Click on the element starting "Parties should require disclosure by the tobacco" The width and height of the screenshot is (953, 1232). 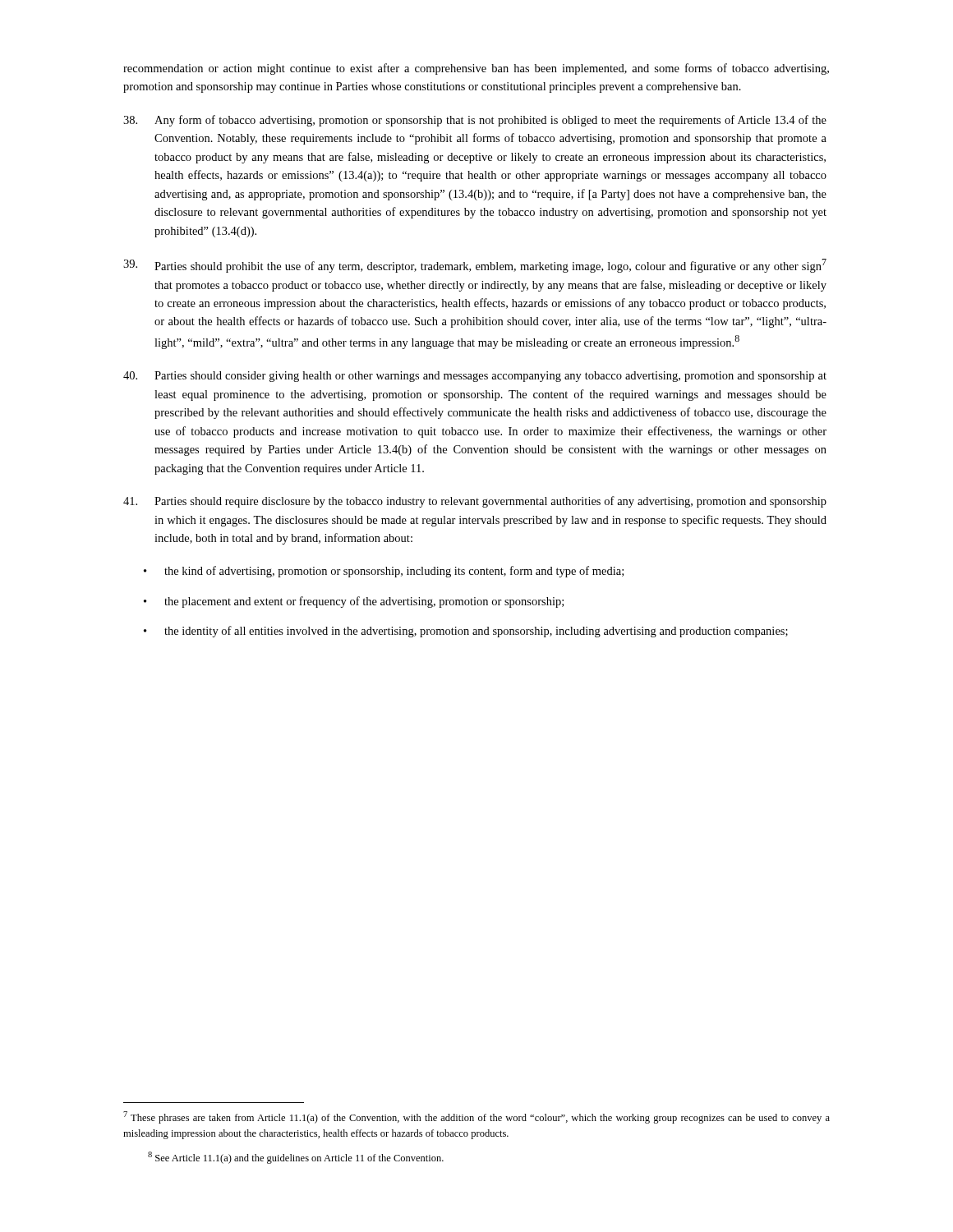(475, 520)
